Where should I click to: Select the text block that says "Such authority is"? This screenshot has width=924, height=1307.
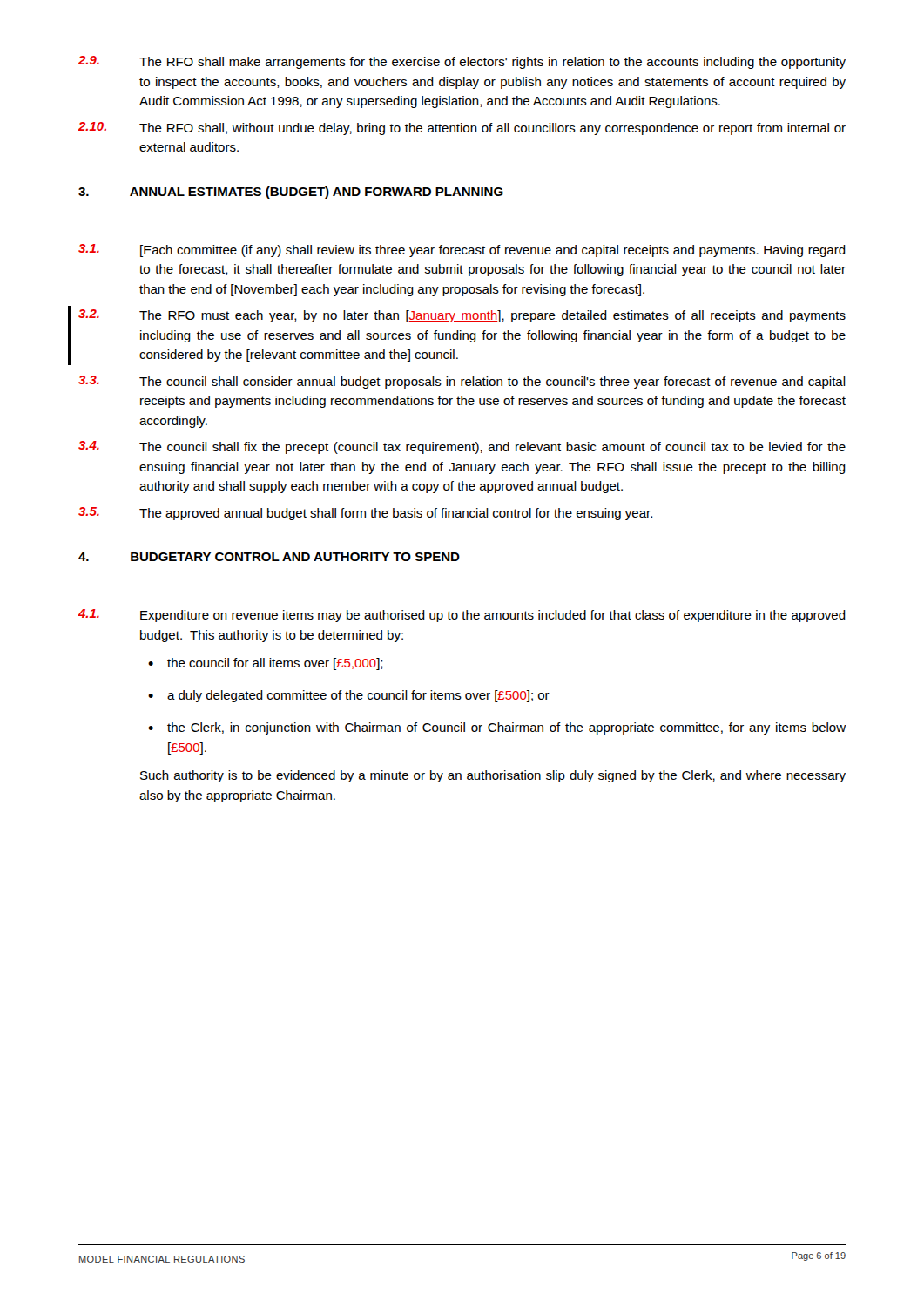492,785
